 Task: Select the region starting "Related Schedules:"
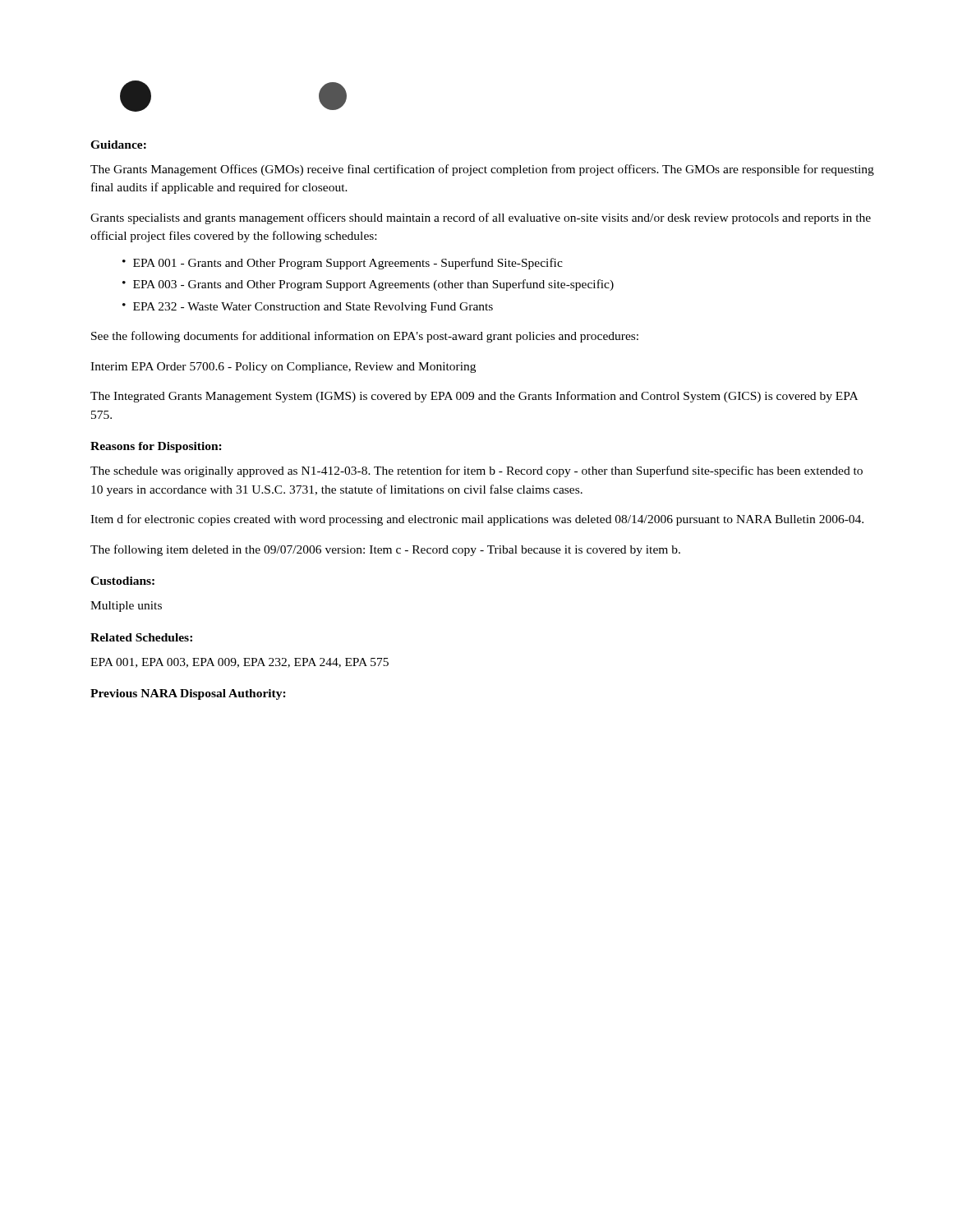coord(142,637)
